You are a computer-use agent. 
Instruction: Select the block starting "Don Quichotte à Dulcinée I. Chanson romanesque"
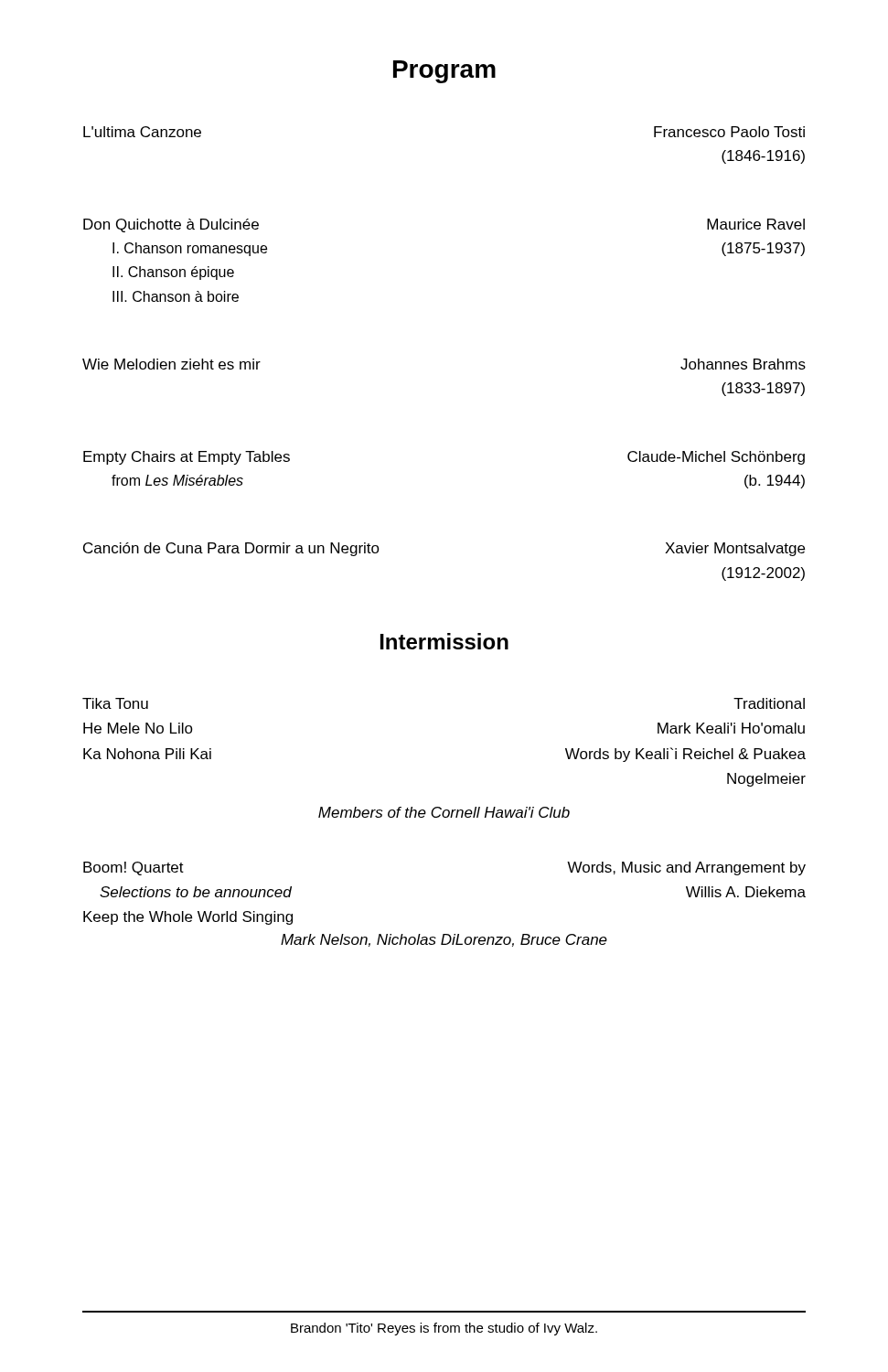pyautogui.click(x=170, y=225)
